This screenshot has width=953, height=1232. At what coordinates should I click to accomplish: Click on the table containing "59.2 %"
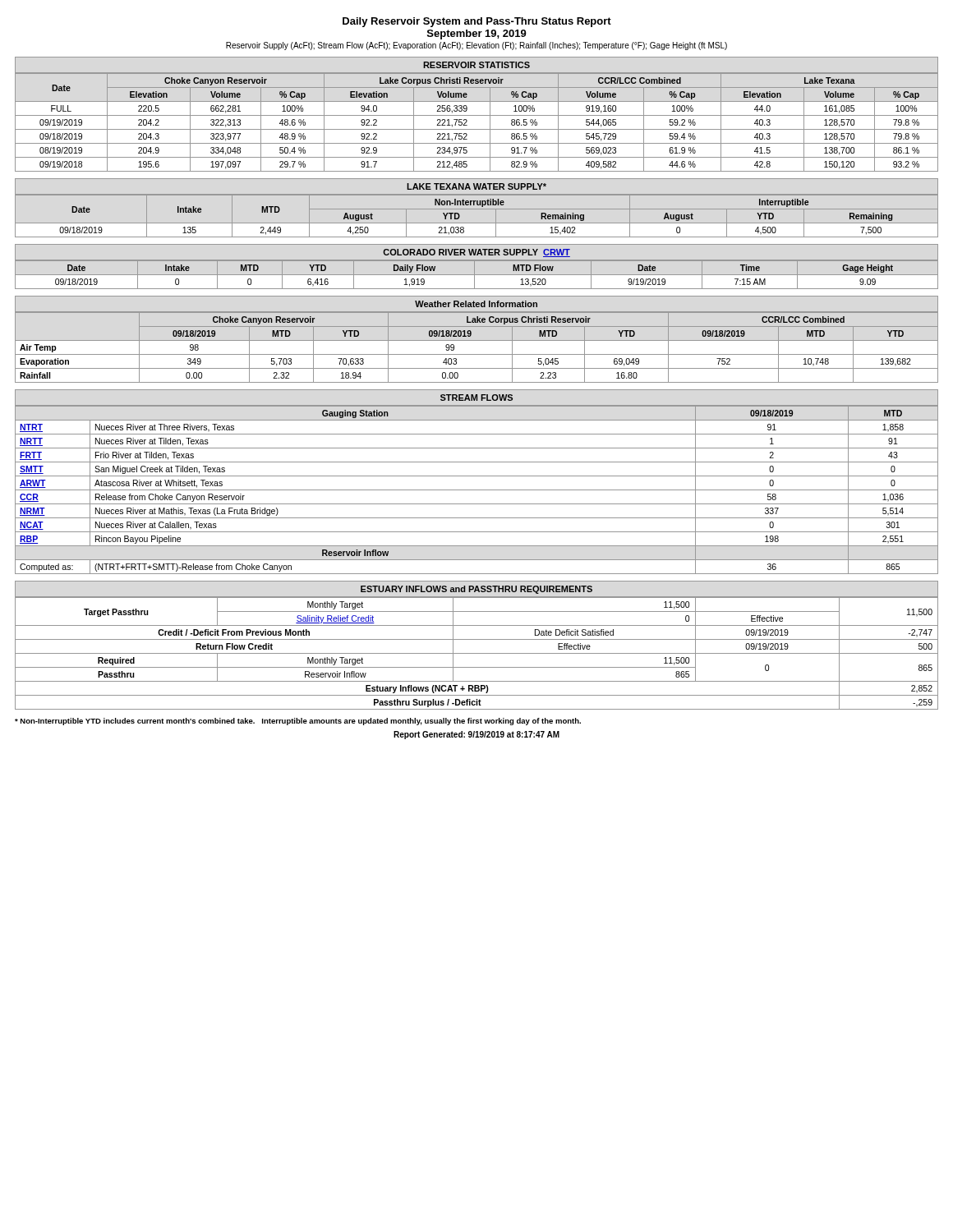point(476,114)
